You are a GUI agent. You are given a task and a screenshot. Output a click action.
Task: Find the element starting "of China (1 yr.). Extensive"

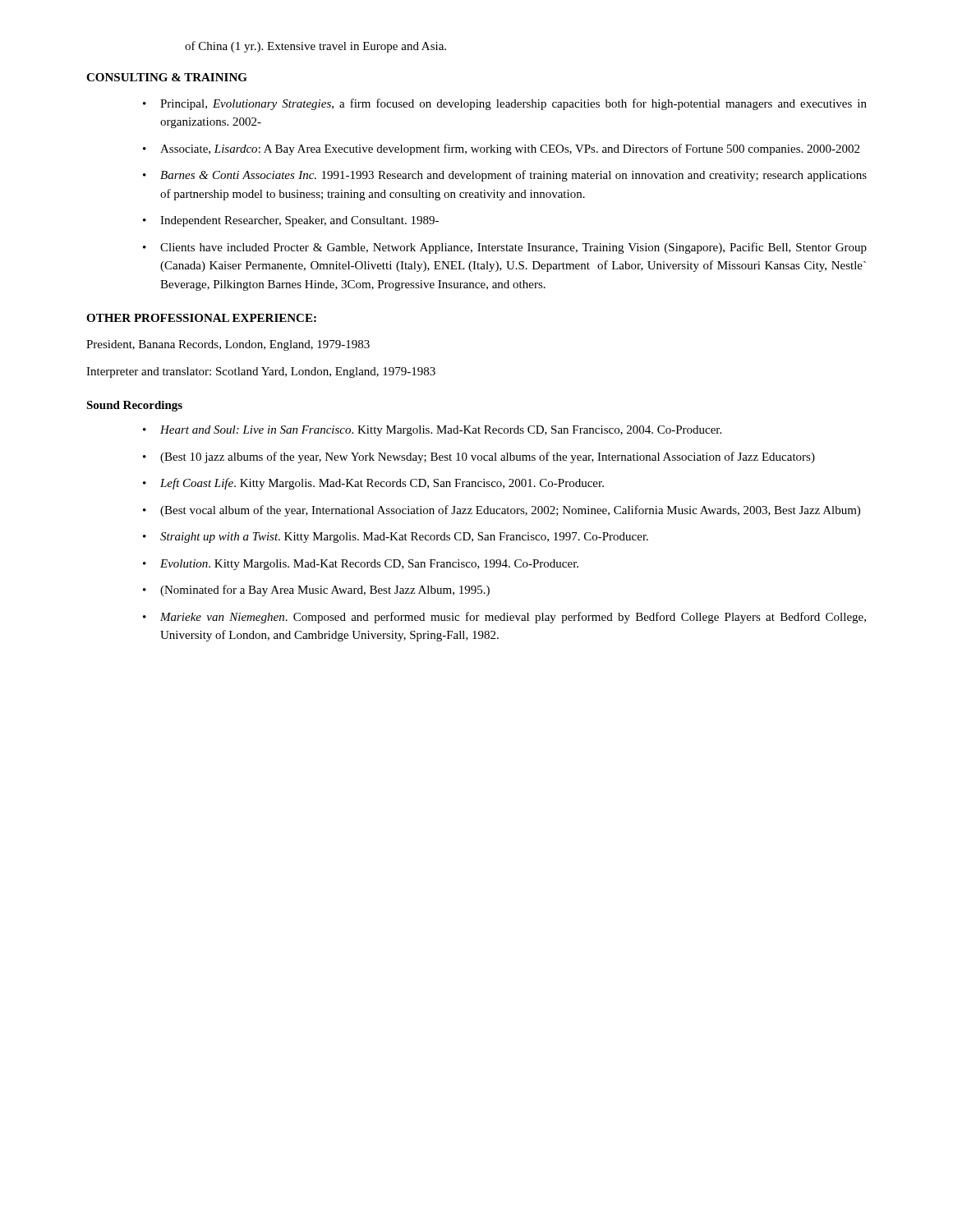(x=316, y=46)
